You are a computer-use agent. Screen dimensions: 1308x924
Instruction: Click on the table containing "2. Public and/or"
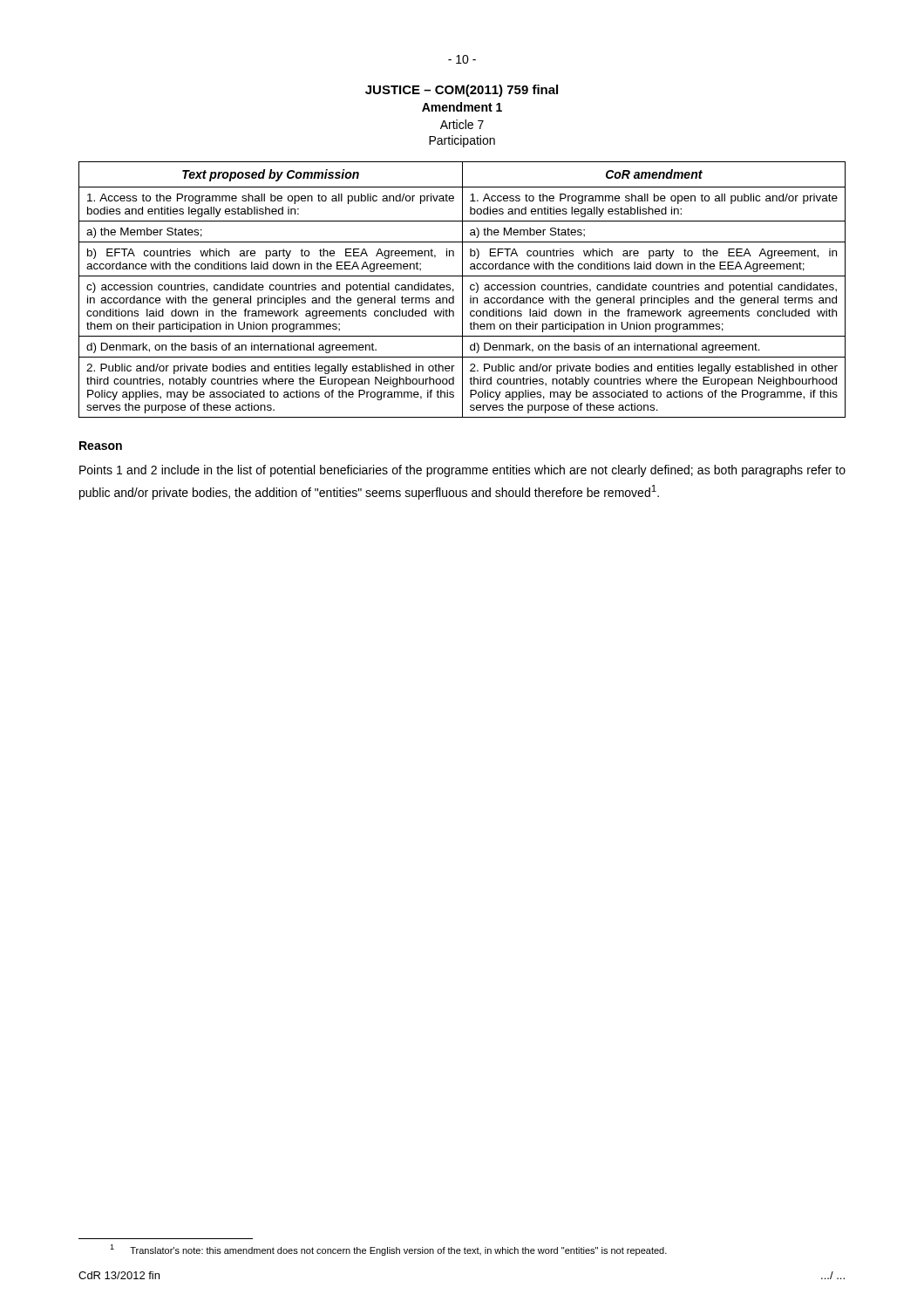[462, 289]
